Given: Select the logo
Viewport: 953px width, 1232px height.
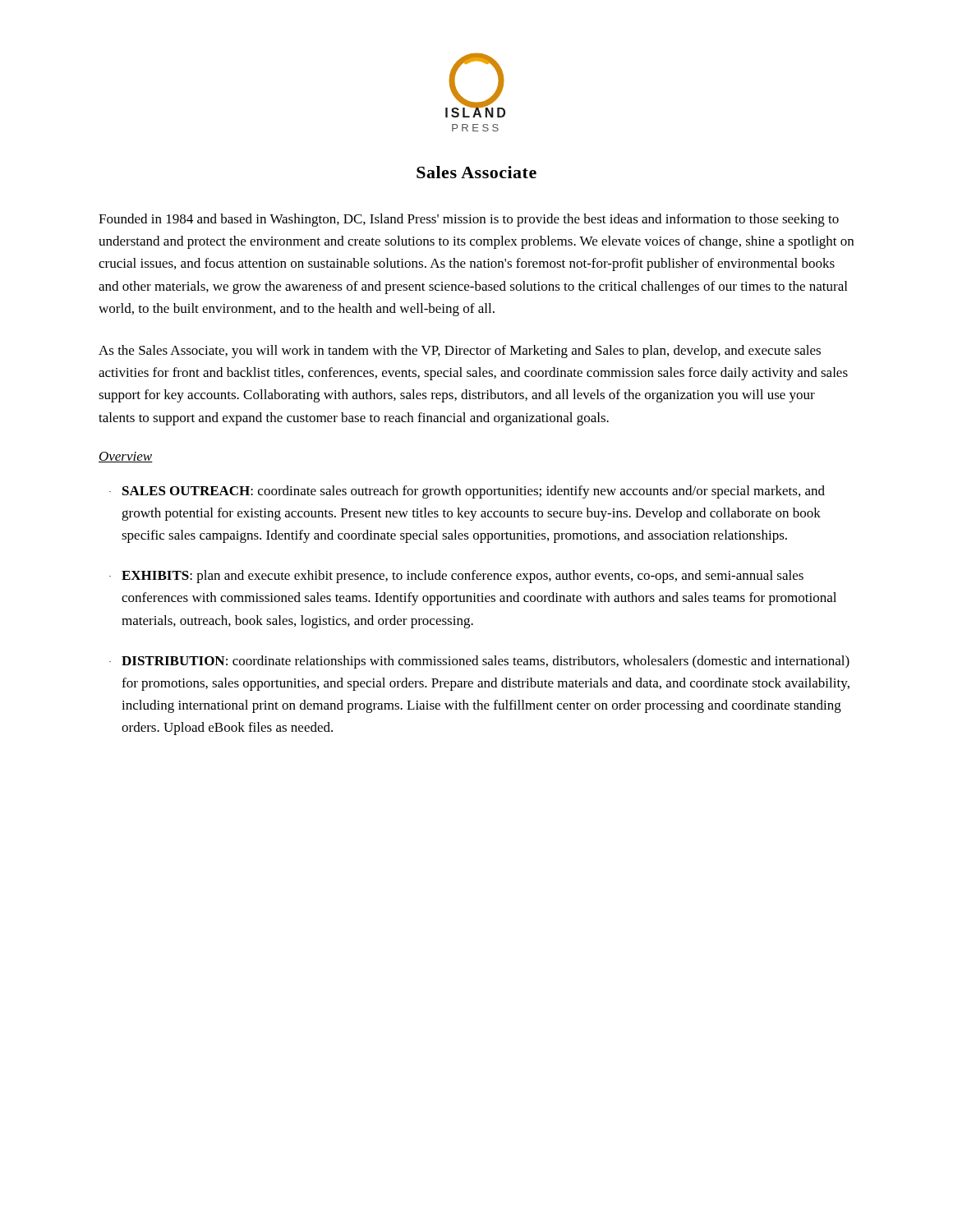Looking at the screenshot, I should [476, 98].
